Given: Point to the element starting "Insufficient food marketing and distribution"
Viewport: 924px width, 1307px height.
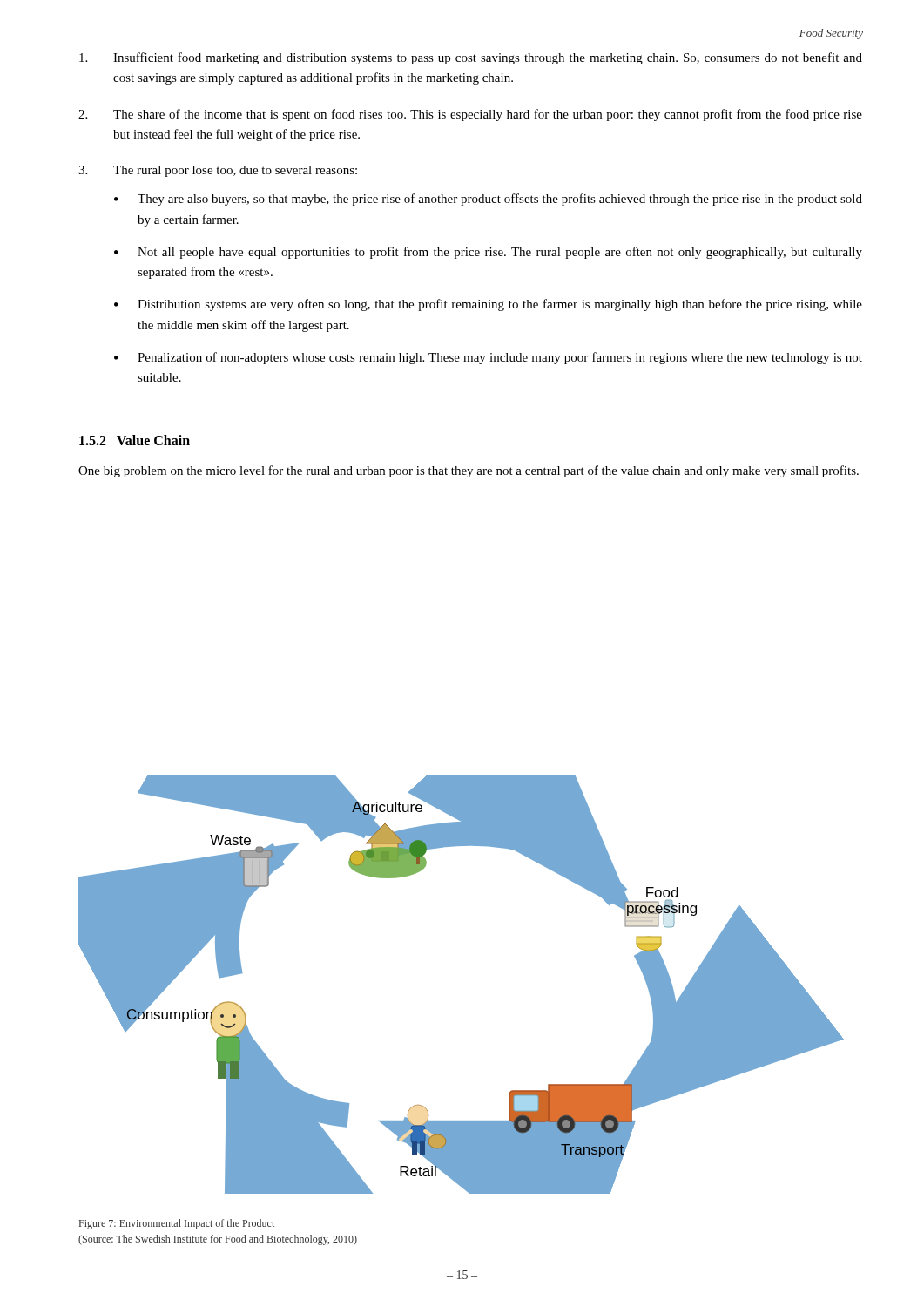Looking at the screenshot, I should click(470, 68).
